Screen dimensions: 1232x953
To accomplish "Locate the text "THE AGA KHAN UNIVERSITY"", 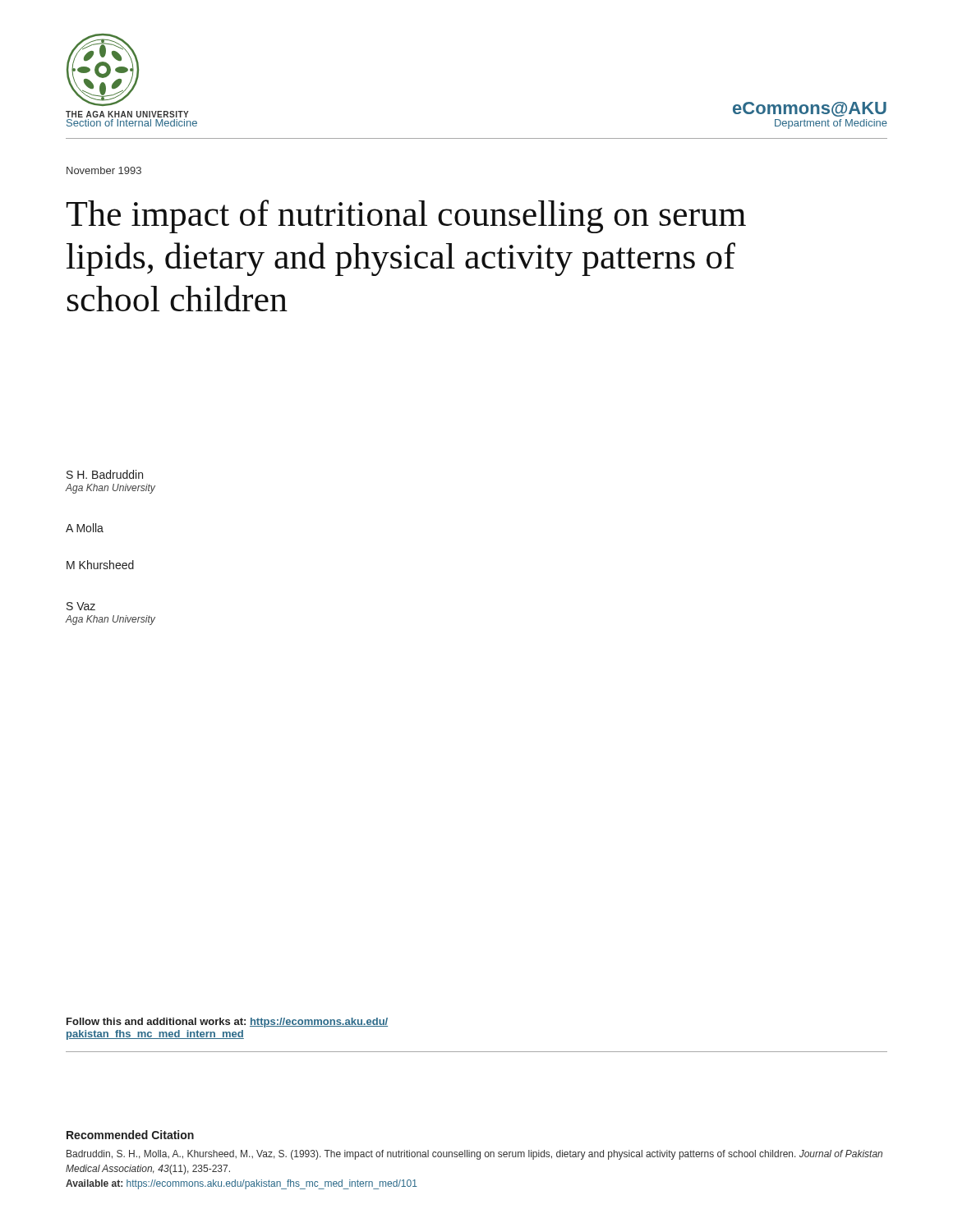I will coord(127,115).
